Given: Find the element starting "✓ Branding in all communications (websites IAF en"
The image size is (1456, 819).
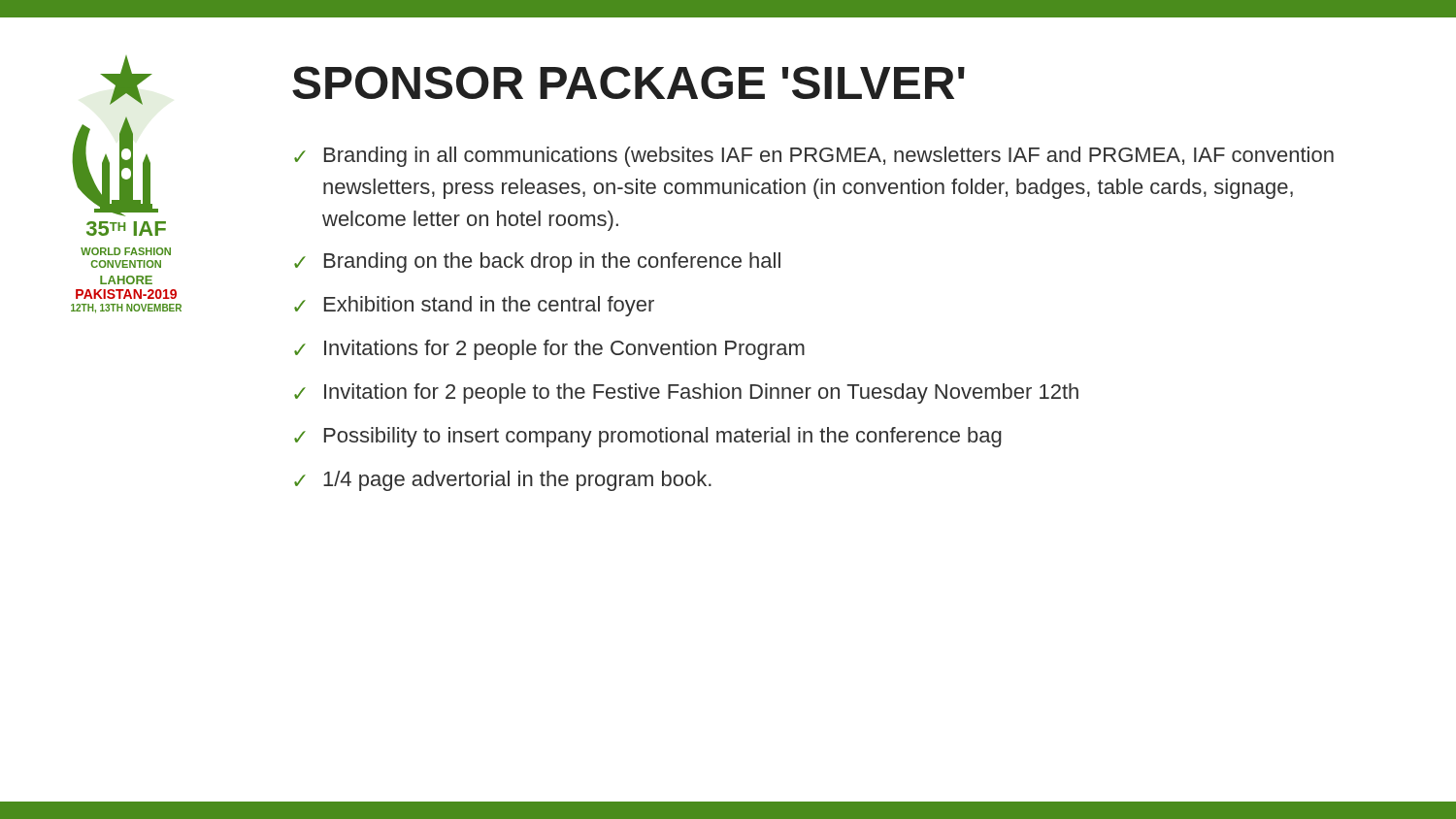Looking at the screenshot, I should pos(835,187).
